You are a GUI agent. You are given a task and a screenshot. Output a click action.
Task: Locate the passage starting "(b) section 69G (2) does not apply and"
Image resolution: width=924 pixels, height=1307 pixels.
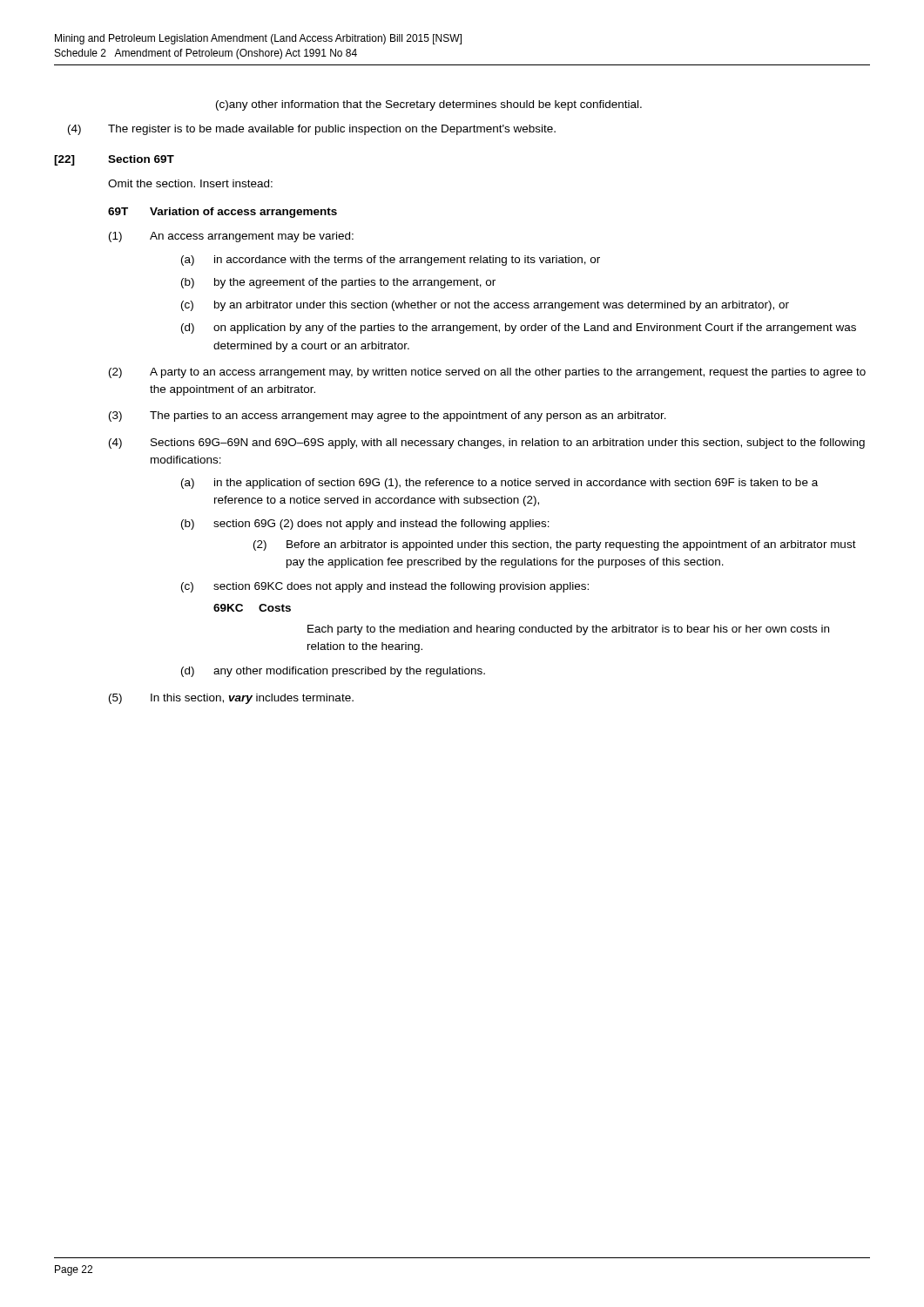coord(525,523)
